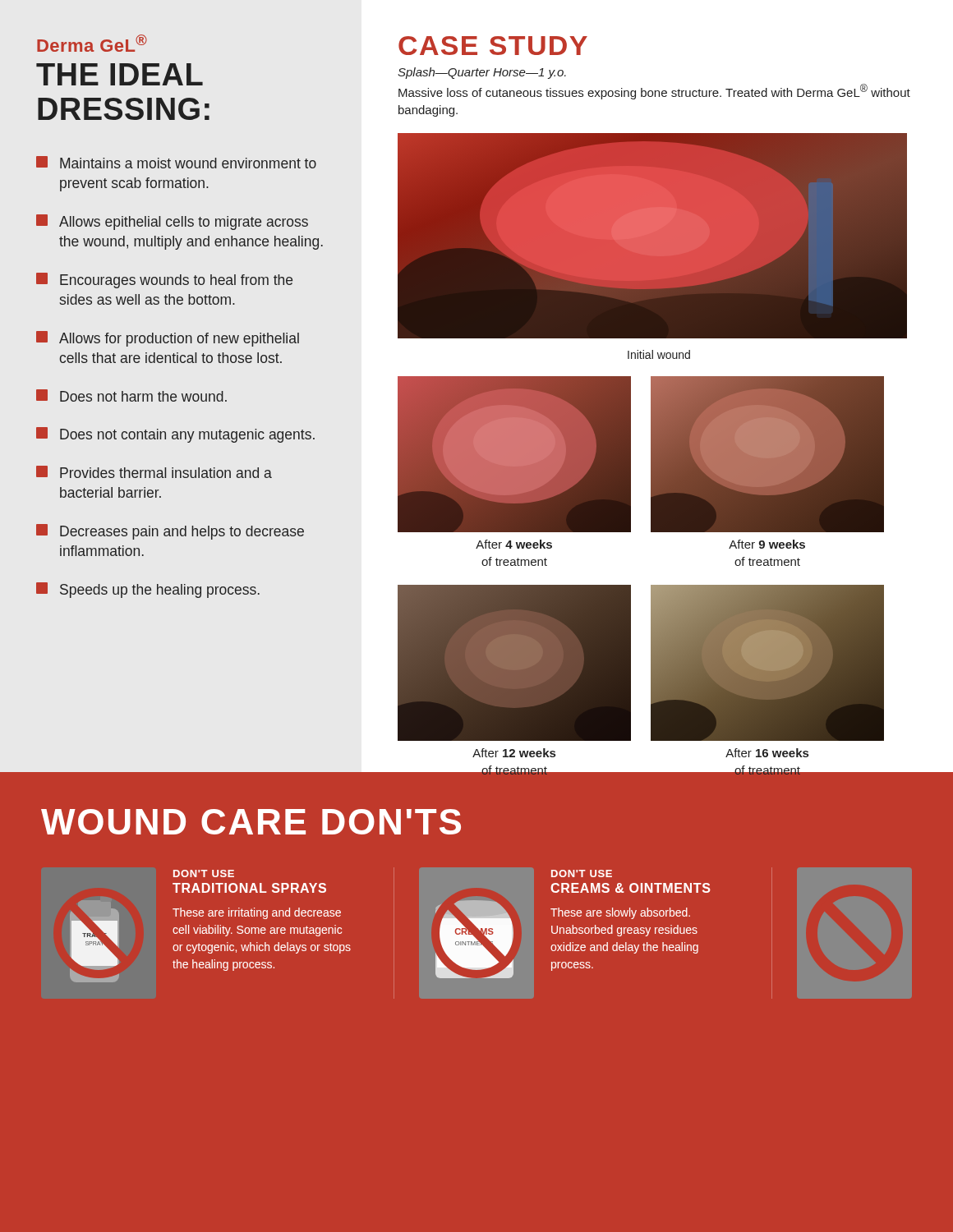Point to the section header beginning "DON'T USE CREAMS &"
Screen dimensions: 1232x953
(x=640, y=882)
